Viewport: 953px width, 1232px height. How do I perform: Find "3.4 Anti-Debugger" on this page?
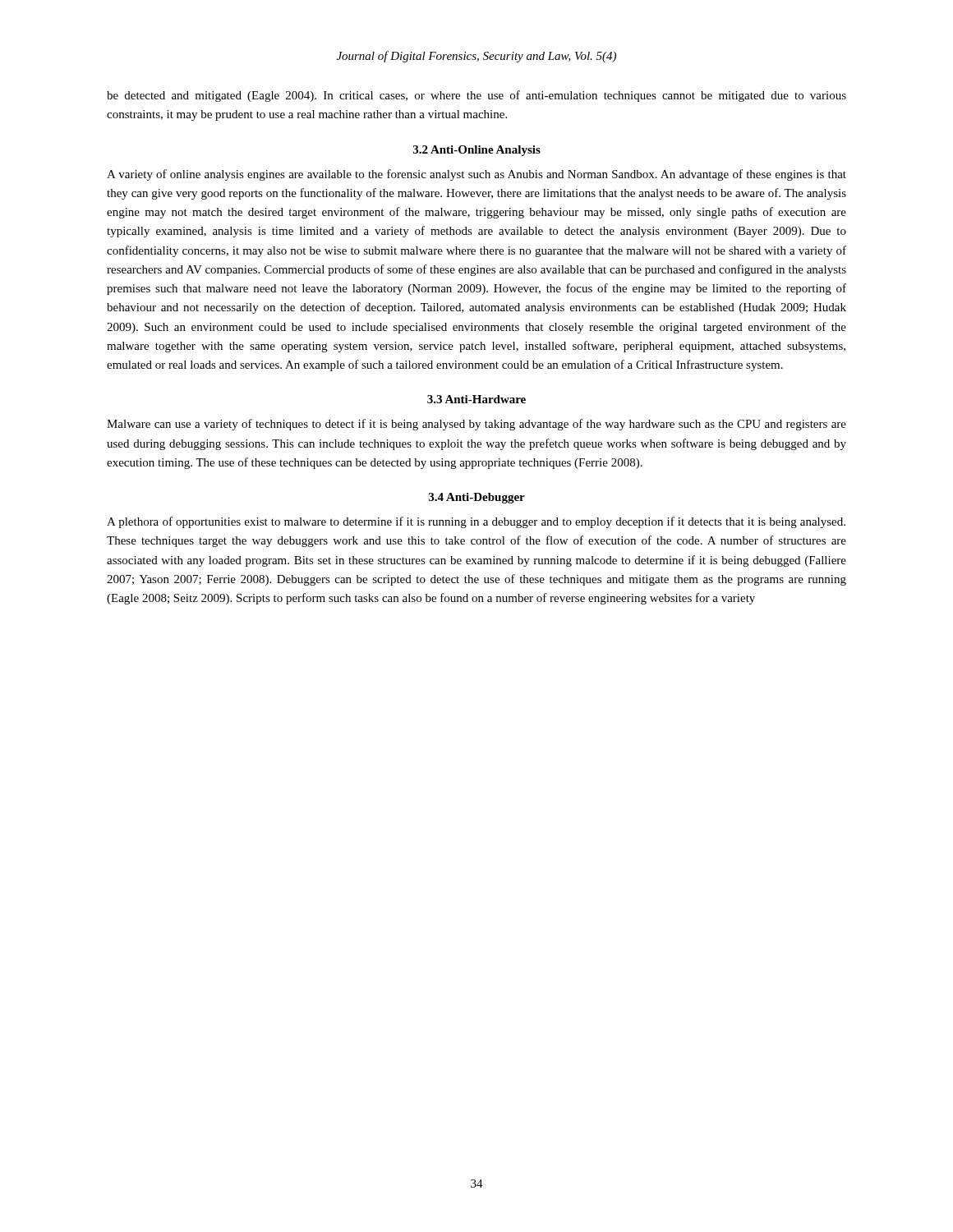coord(476,497)
